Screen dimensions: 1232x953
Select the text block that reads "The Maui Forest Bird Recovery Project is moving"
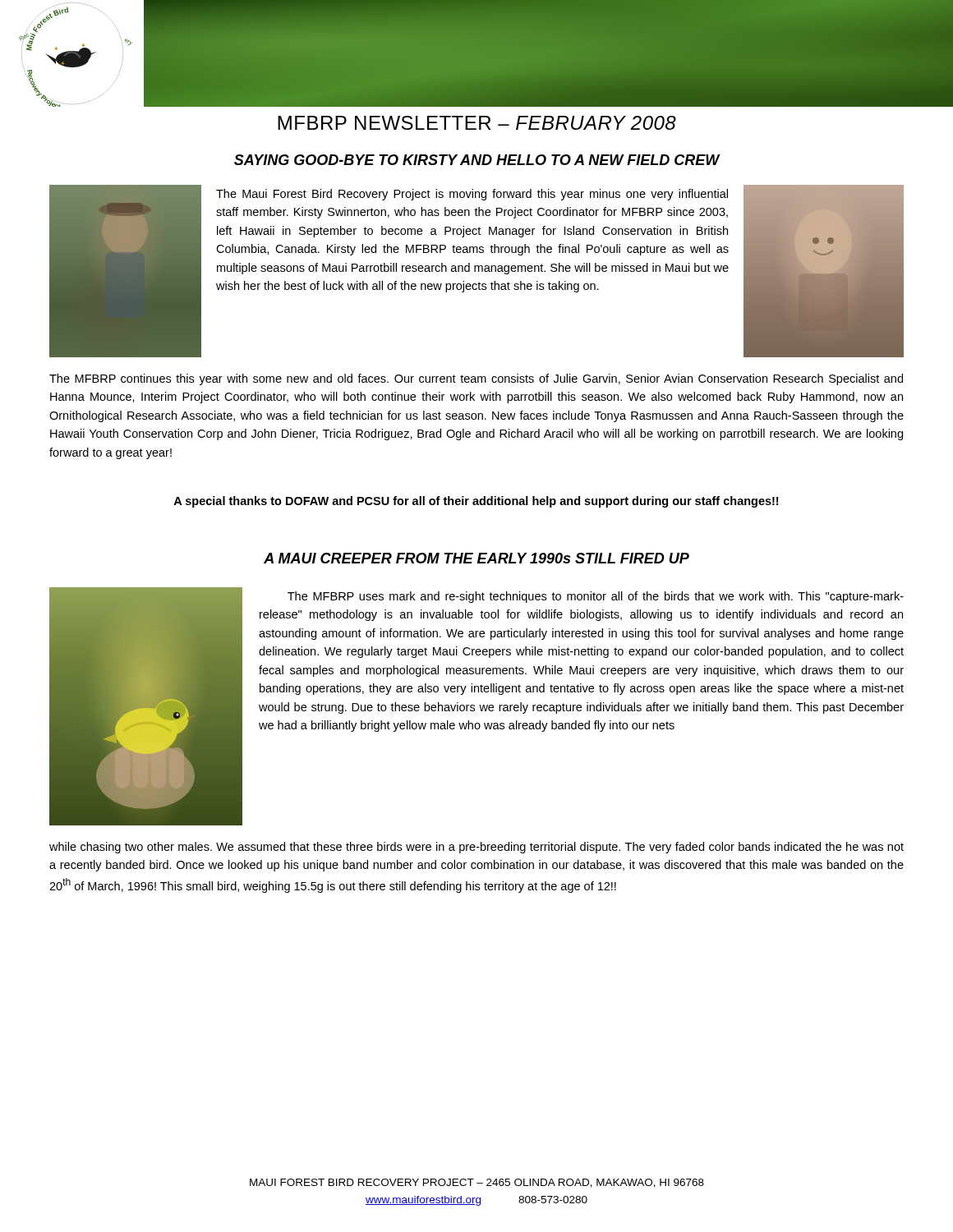coord(472,240)
